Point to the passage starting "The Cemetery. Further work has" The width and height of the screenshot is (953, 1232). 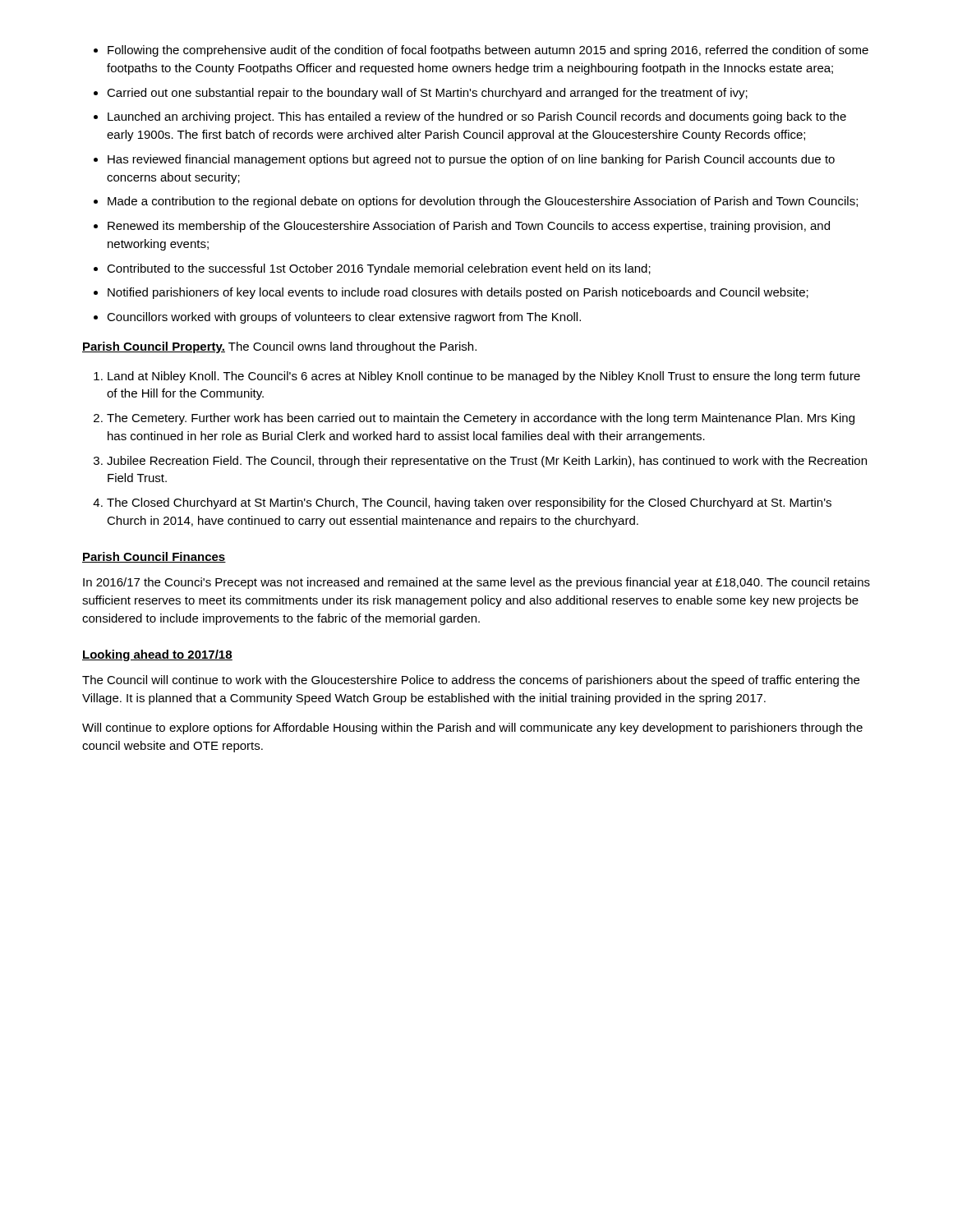[481, 427]
